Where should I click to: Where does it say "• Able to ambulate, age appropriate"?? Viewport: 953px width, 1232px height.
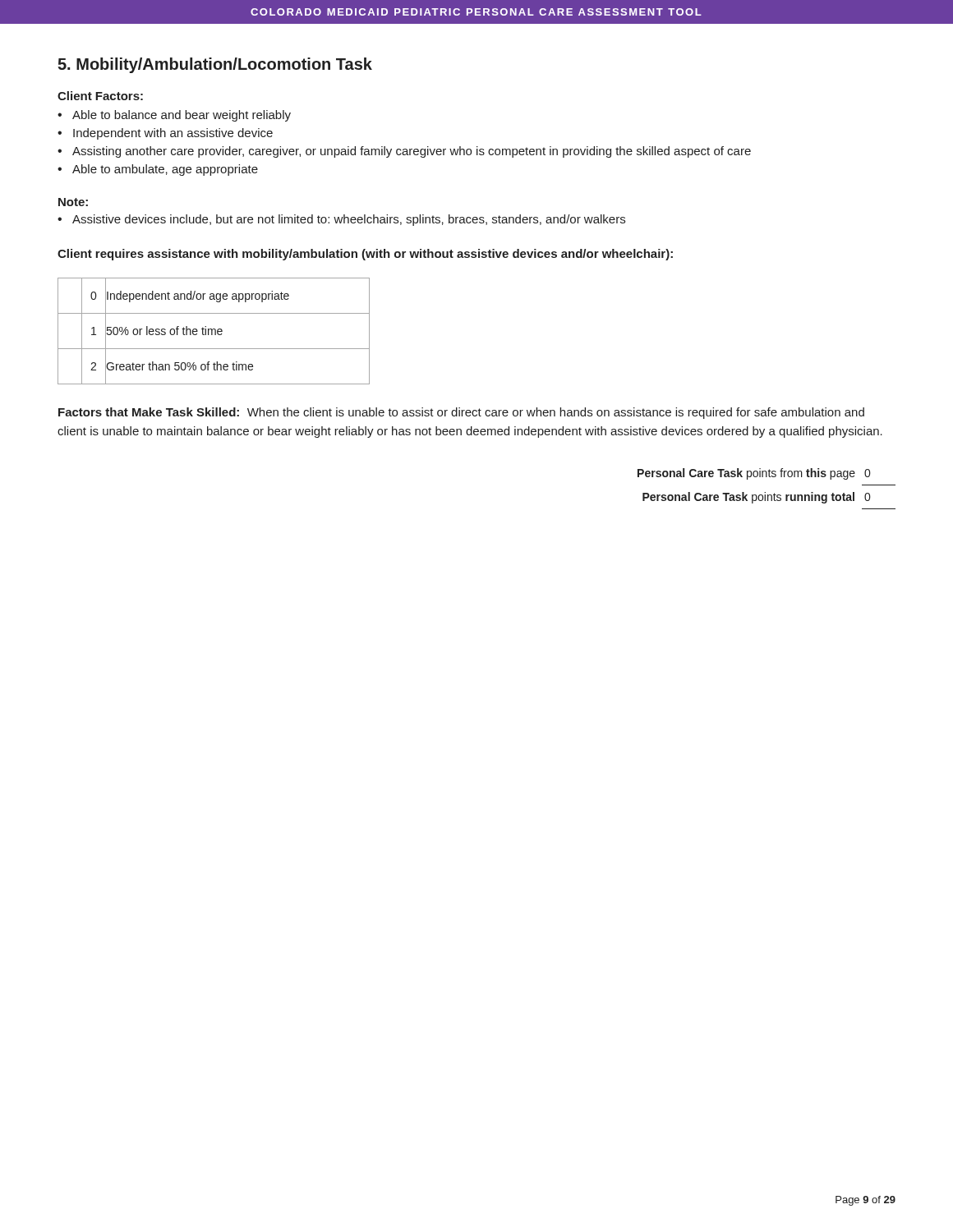(x=158, y=170)
